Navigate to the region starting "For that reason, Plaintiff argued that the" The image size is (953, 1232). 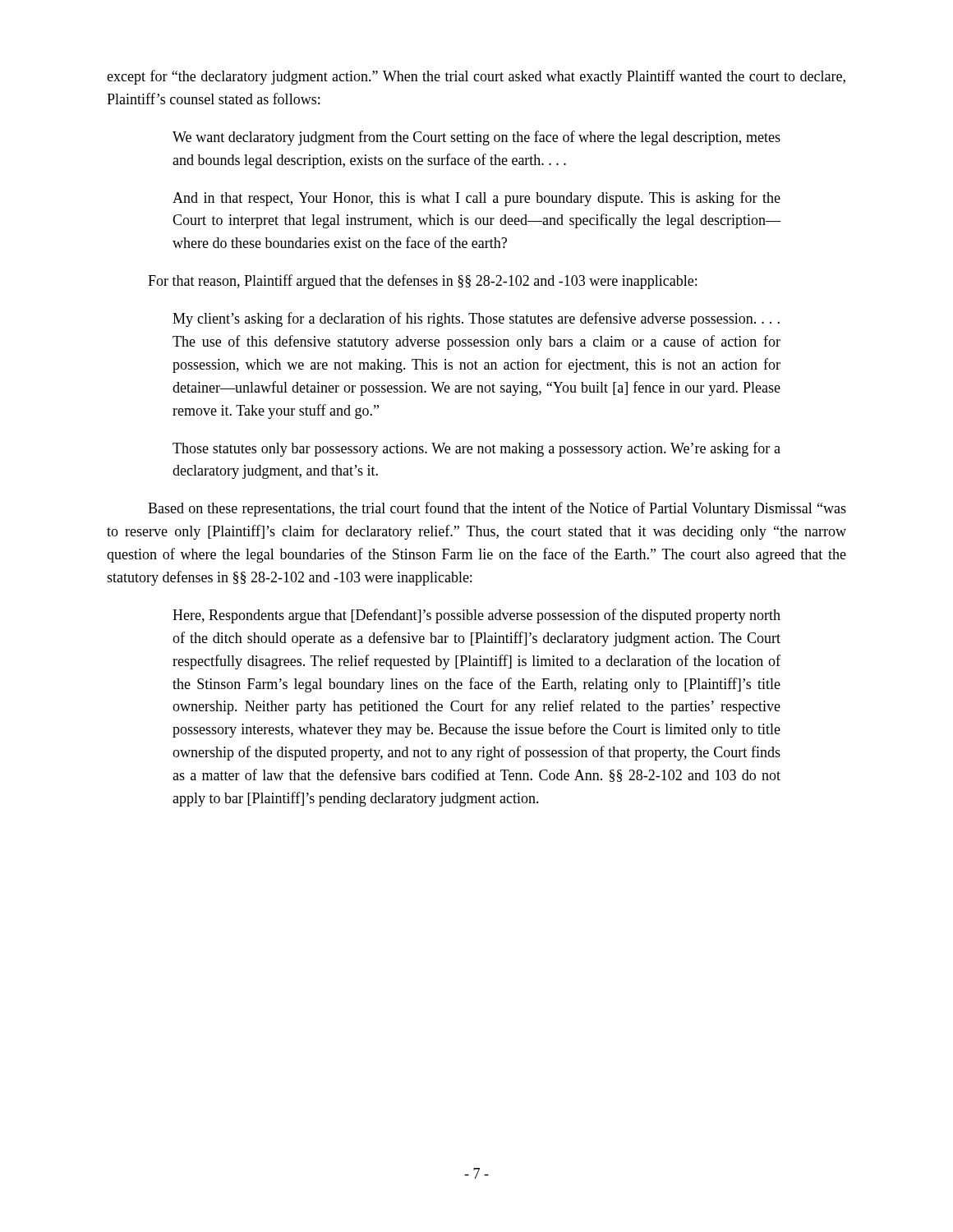[423, 281]
